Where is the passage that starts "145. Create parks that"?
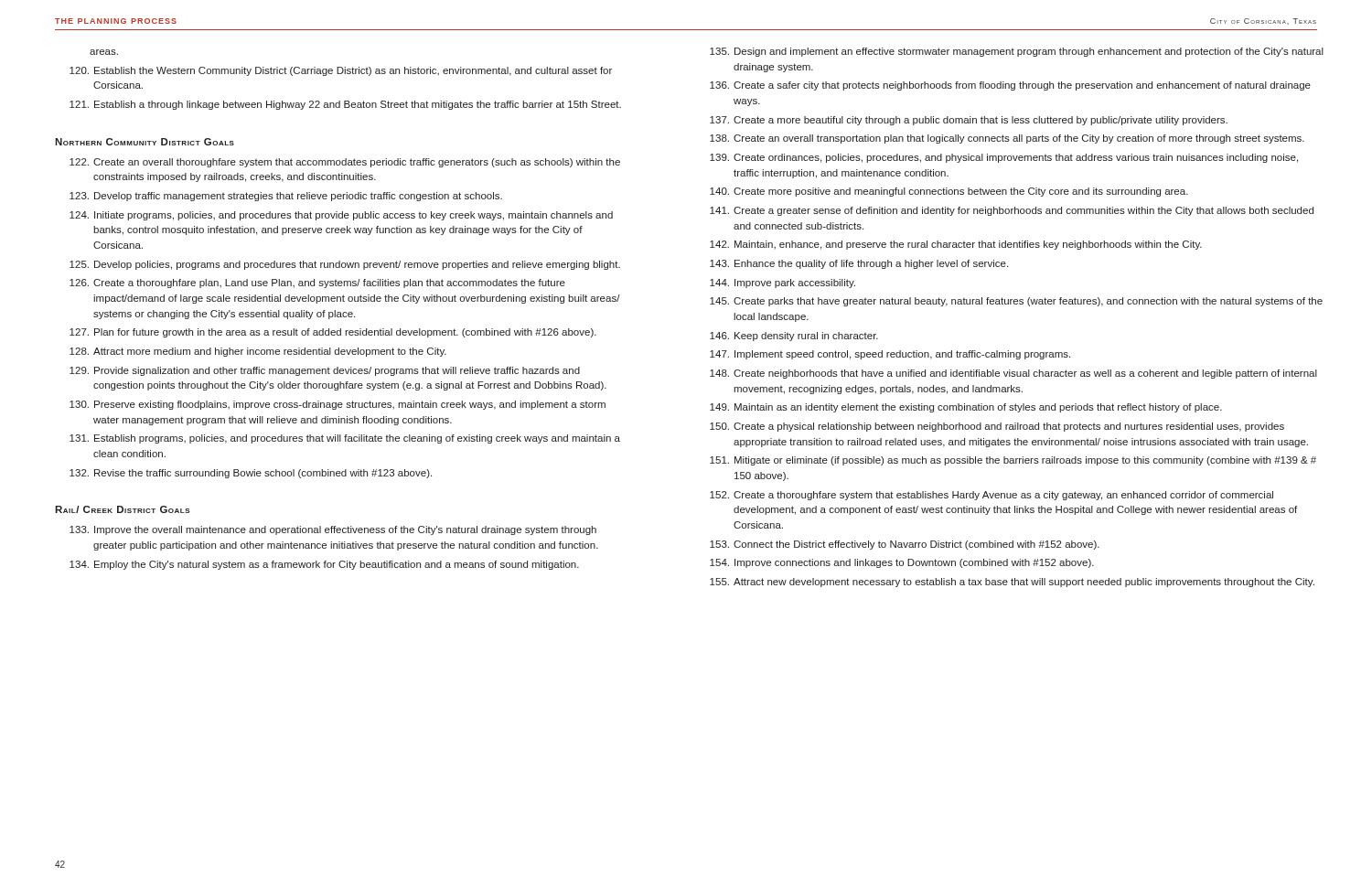The image size is (1372, 888). [1011, 309]
